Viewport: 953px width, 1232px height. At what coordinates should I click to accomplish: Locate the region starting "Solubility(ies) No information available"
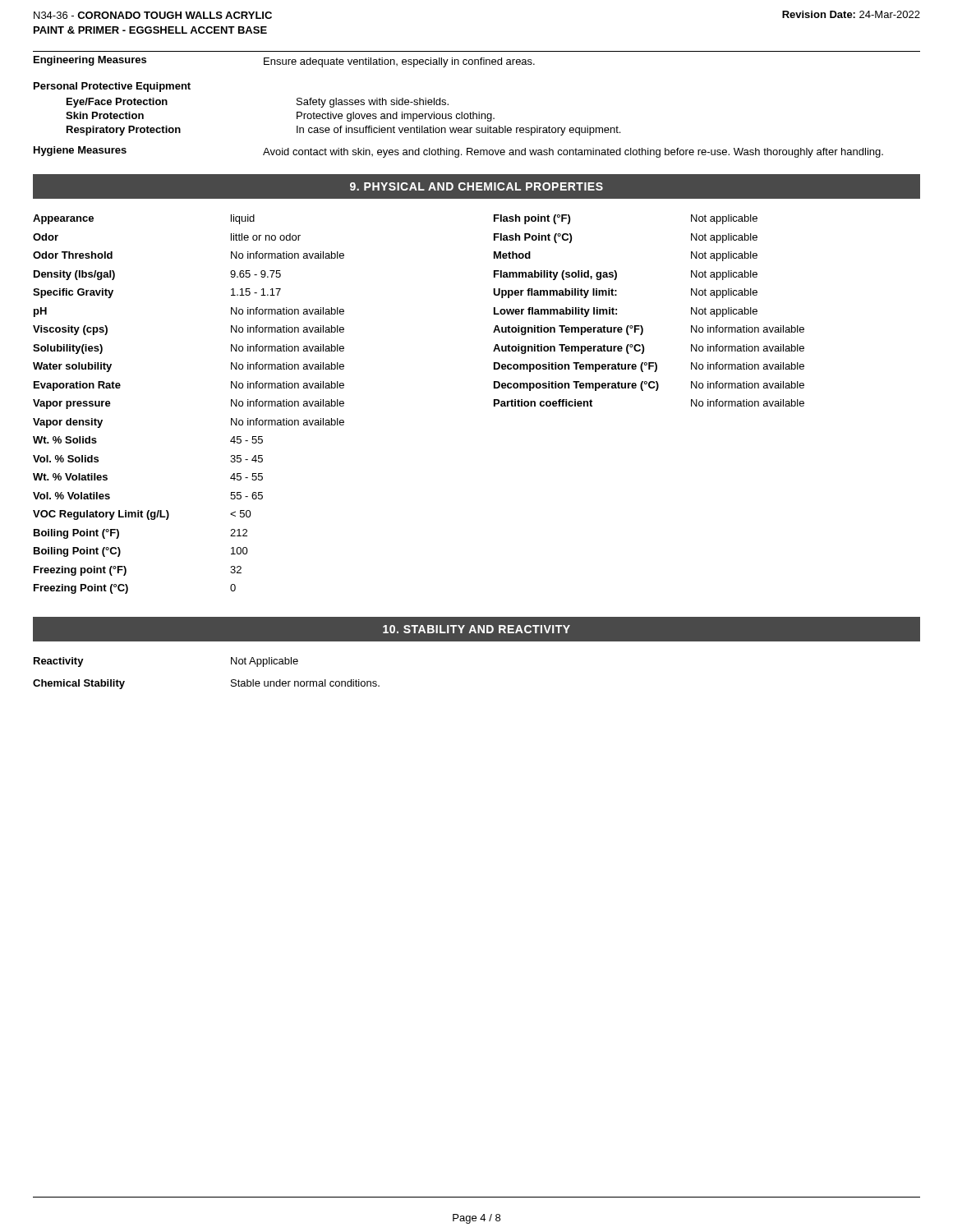click(246, 348)
